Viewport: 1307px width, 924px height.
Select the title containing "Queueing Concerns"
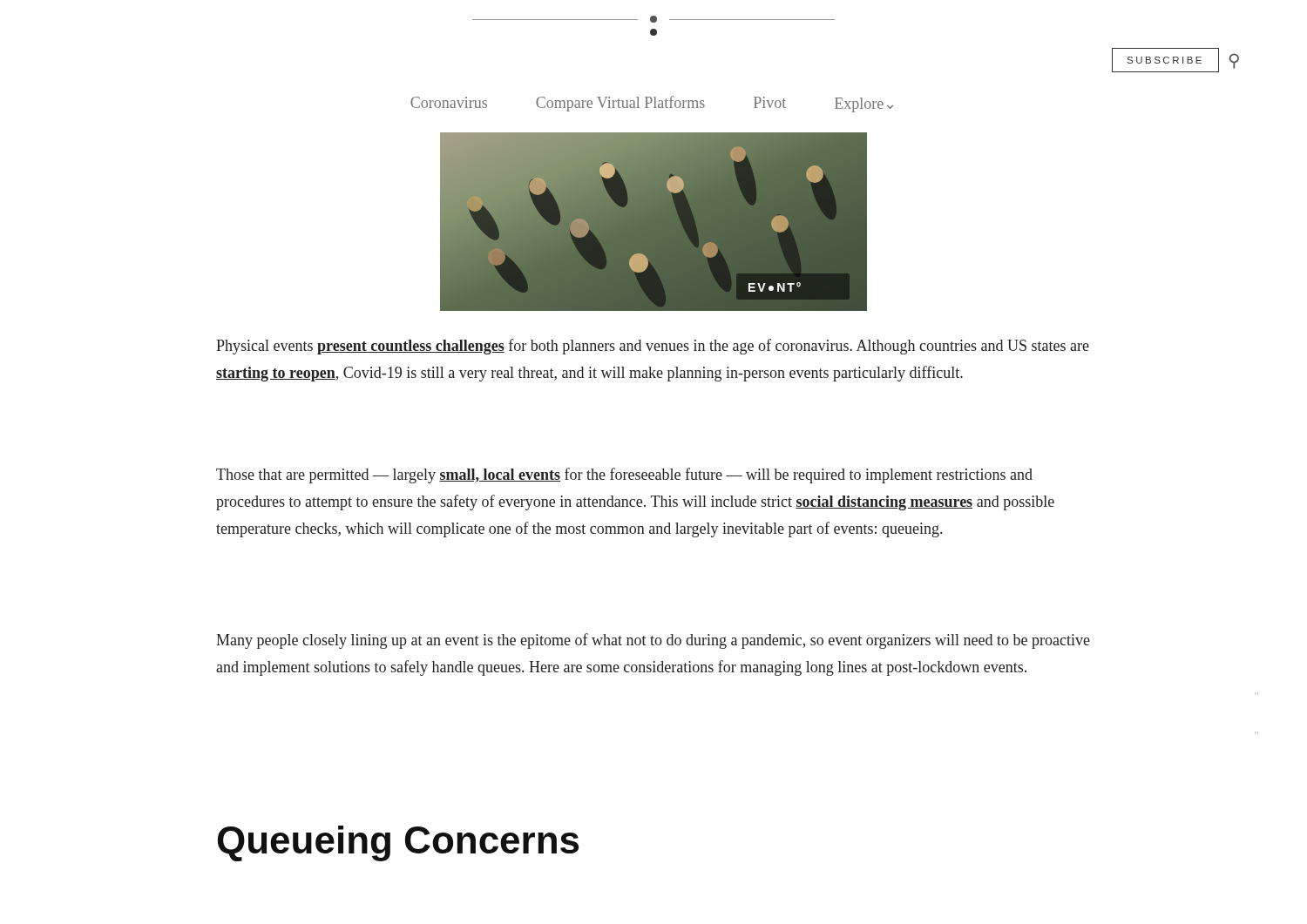[x=398, y=840]
